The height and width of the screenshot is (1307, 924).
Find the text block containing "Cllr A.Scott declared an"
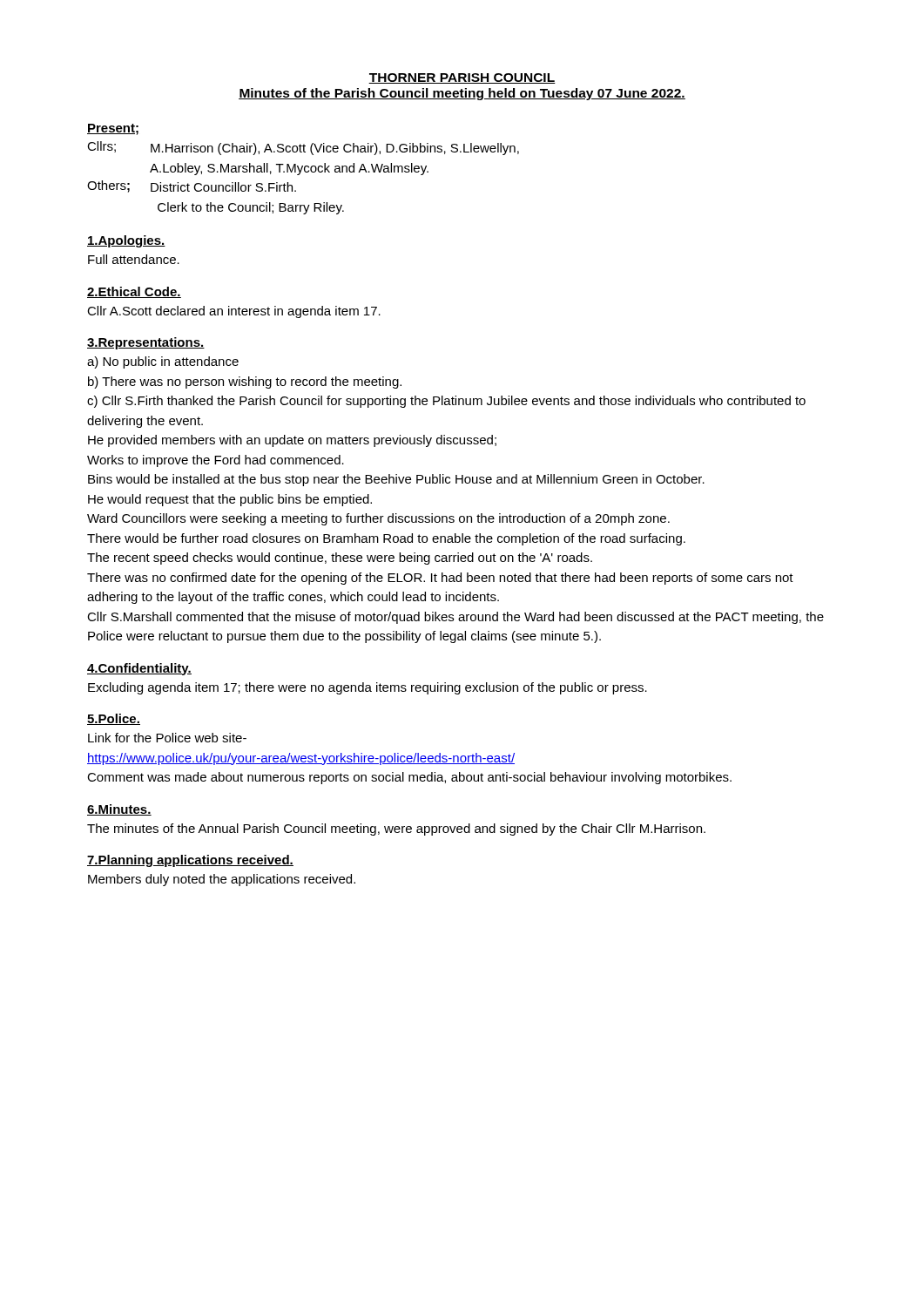[234, 310]
